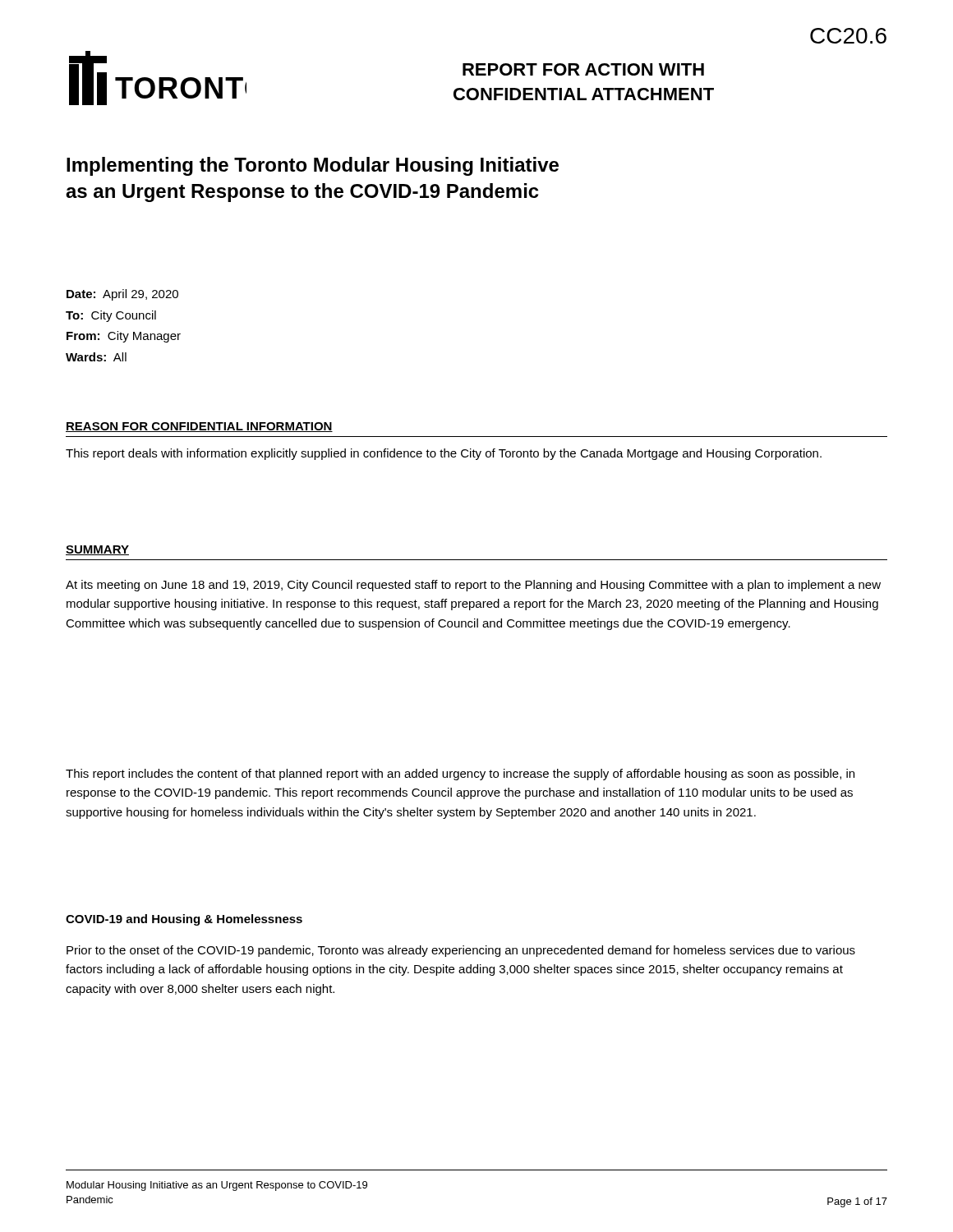Image resolution: width=953 pixels, height=1232 pixels.
Task: Click on the block starting "Date: April 29, 2020 To: City Council From:"
Action: click(x=123, y=325)
